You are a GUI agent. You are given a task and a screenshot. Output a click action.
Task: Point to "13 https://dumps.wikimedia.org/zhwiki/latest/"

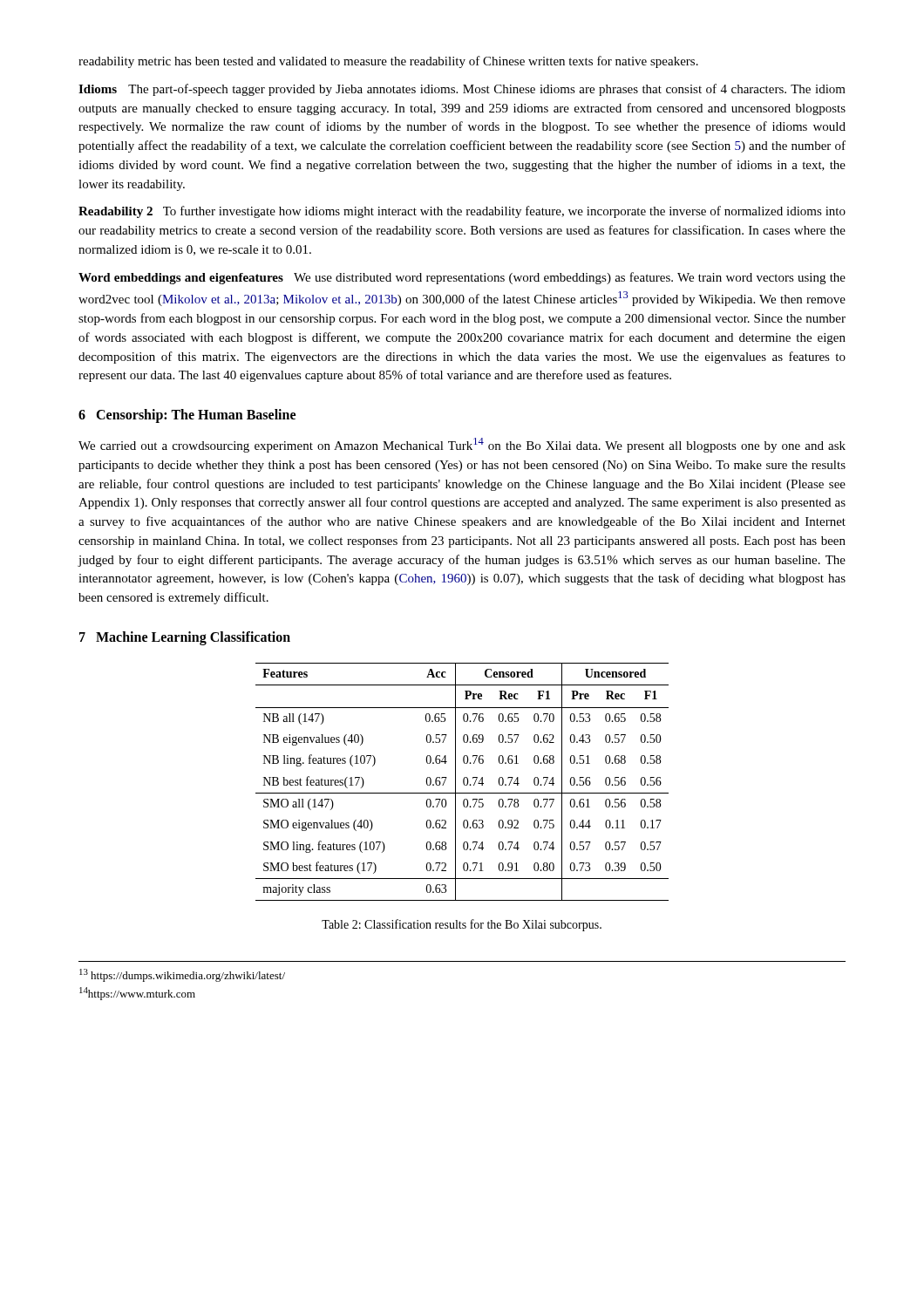182,974
